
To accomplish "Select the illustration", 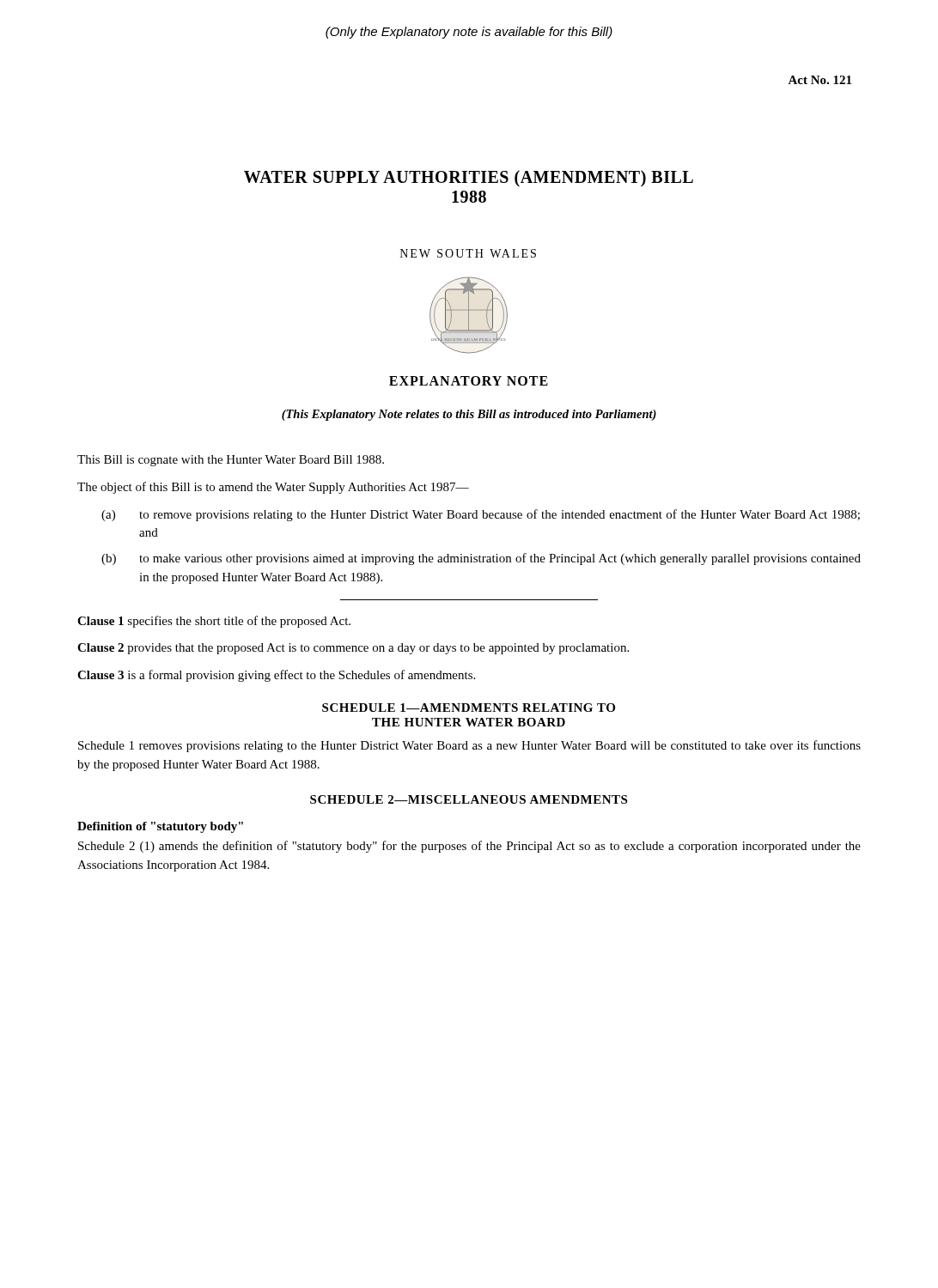I will [x=469, y=313].
